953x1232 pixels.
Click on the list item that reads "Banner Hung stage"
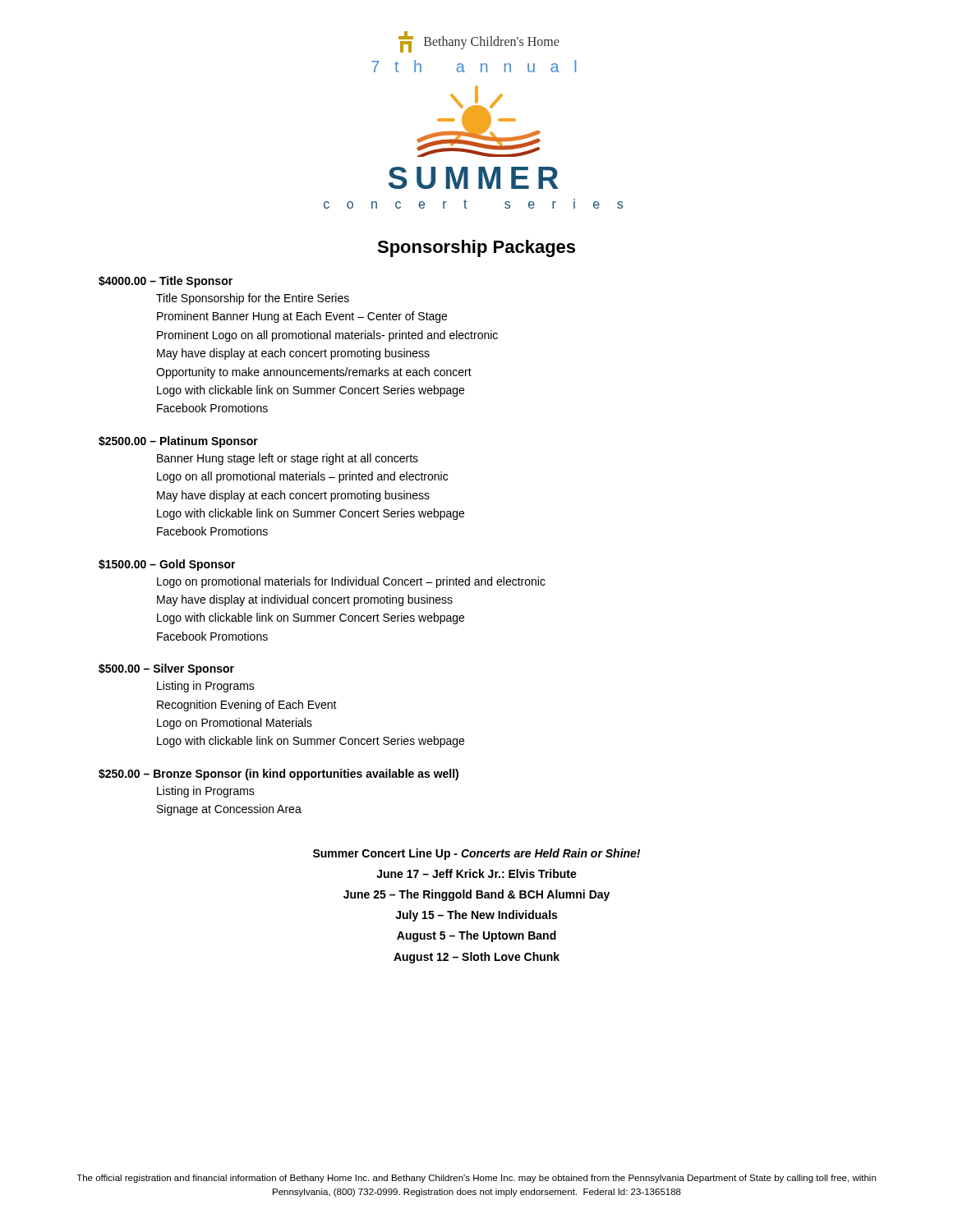click(x=287, y=458)
